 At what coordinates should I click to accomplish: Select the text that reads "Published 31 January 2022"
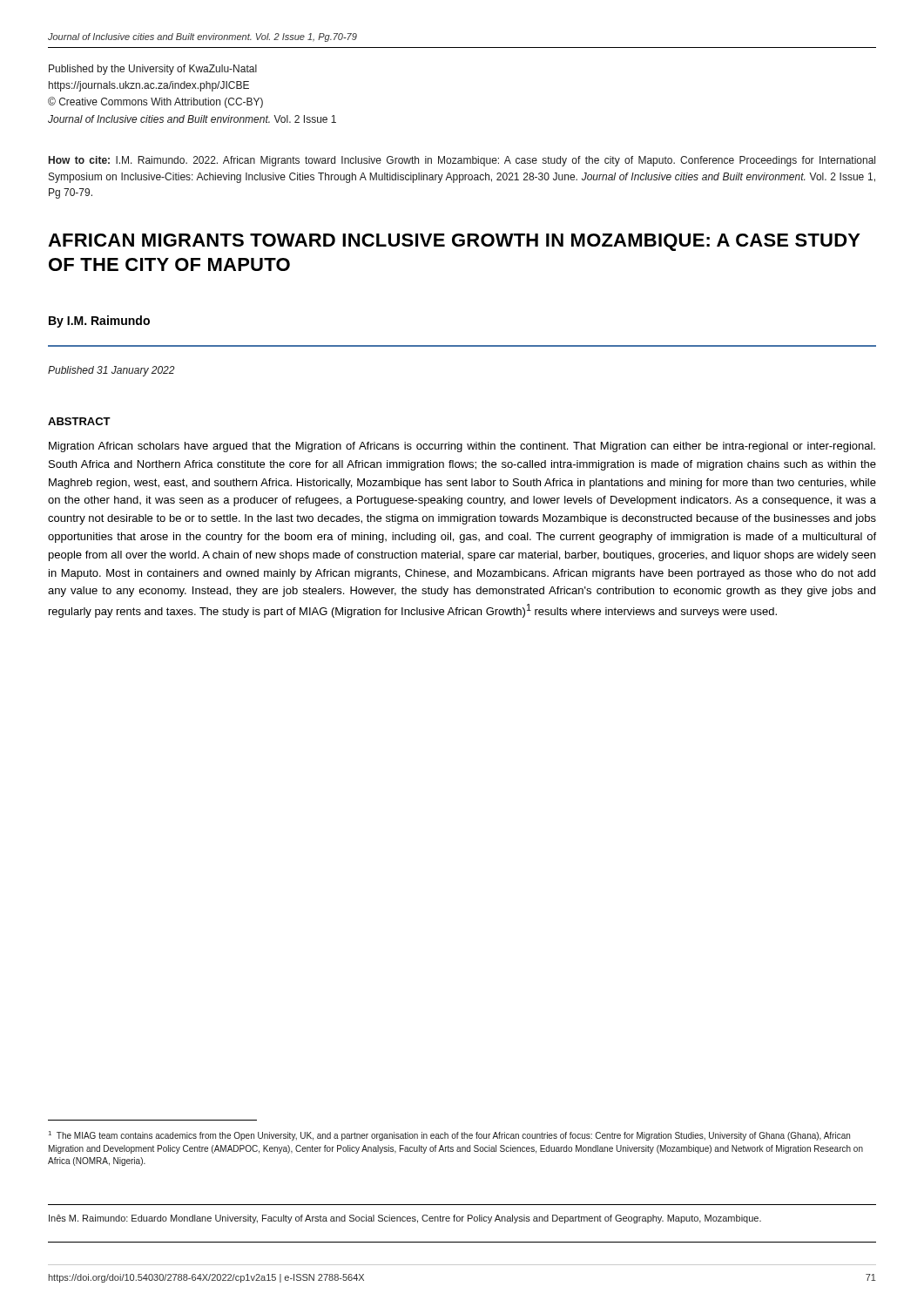(x=111, y=370)
